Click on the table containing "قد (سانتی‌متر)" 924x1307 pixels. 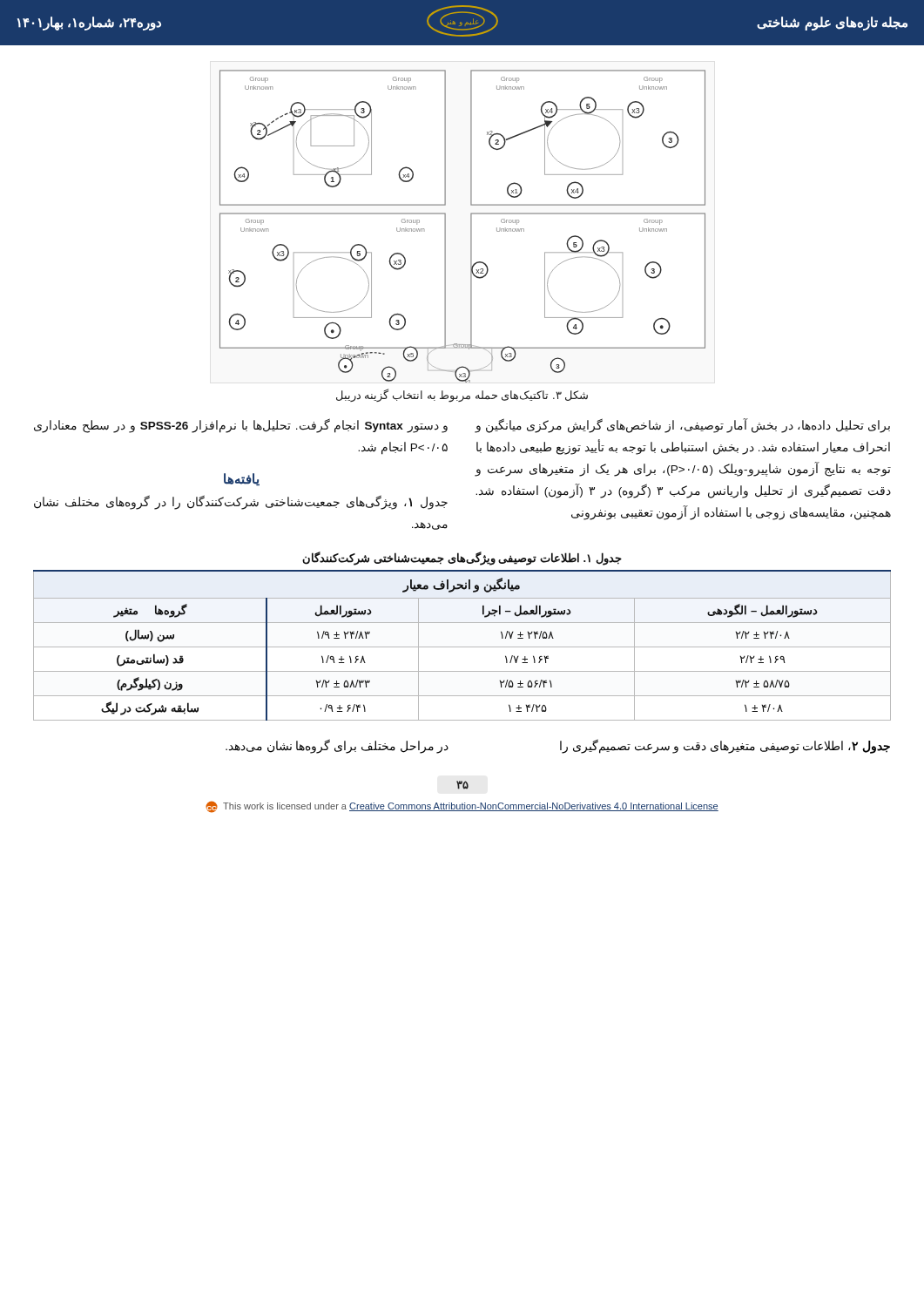point(462,645)
